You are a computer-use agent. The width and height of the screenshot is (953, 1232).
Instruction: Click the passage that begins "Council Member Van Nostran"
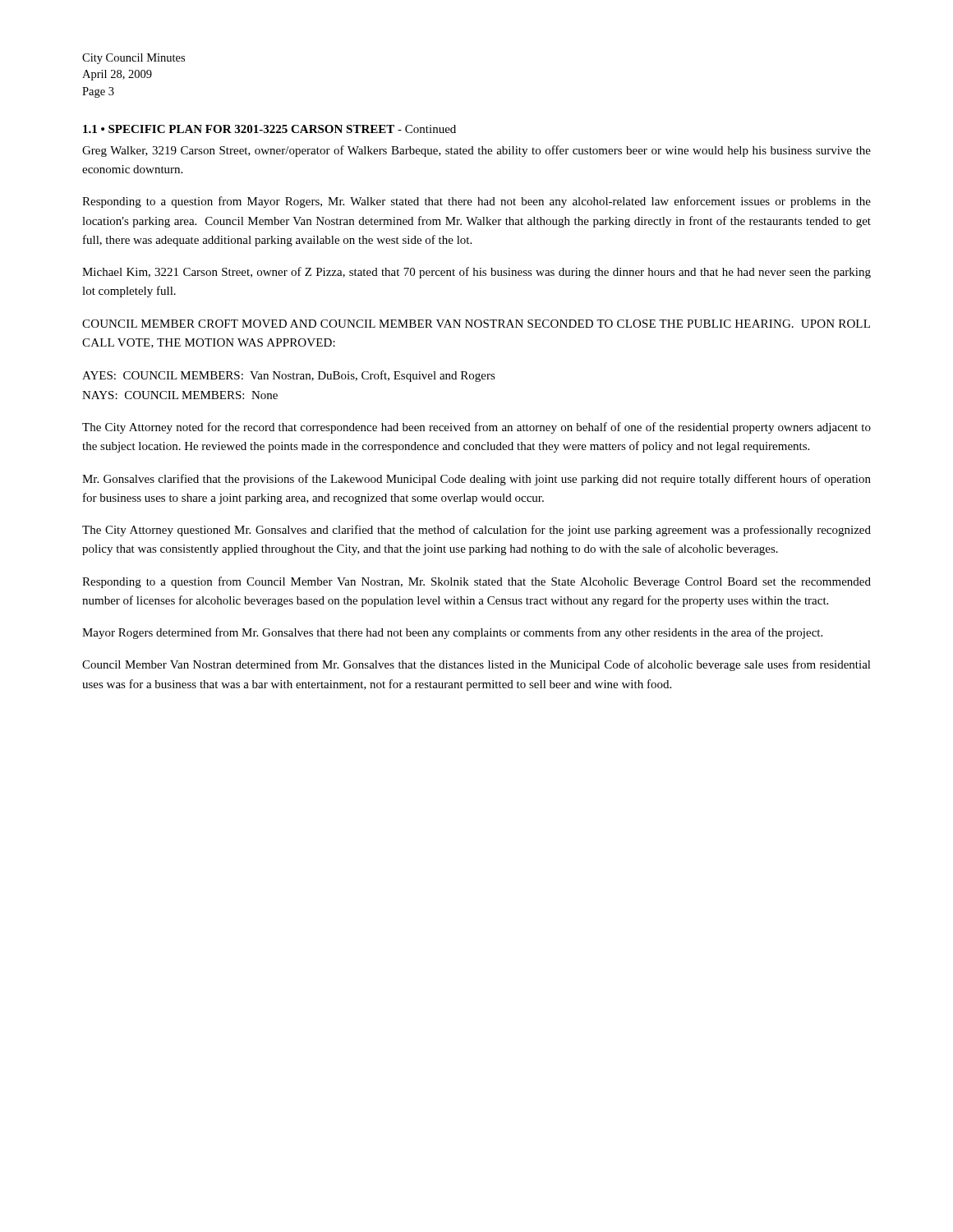pyautogui.click(x=476, y=674)
